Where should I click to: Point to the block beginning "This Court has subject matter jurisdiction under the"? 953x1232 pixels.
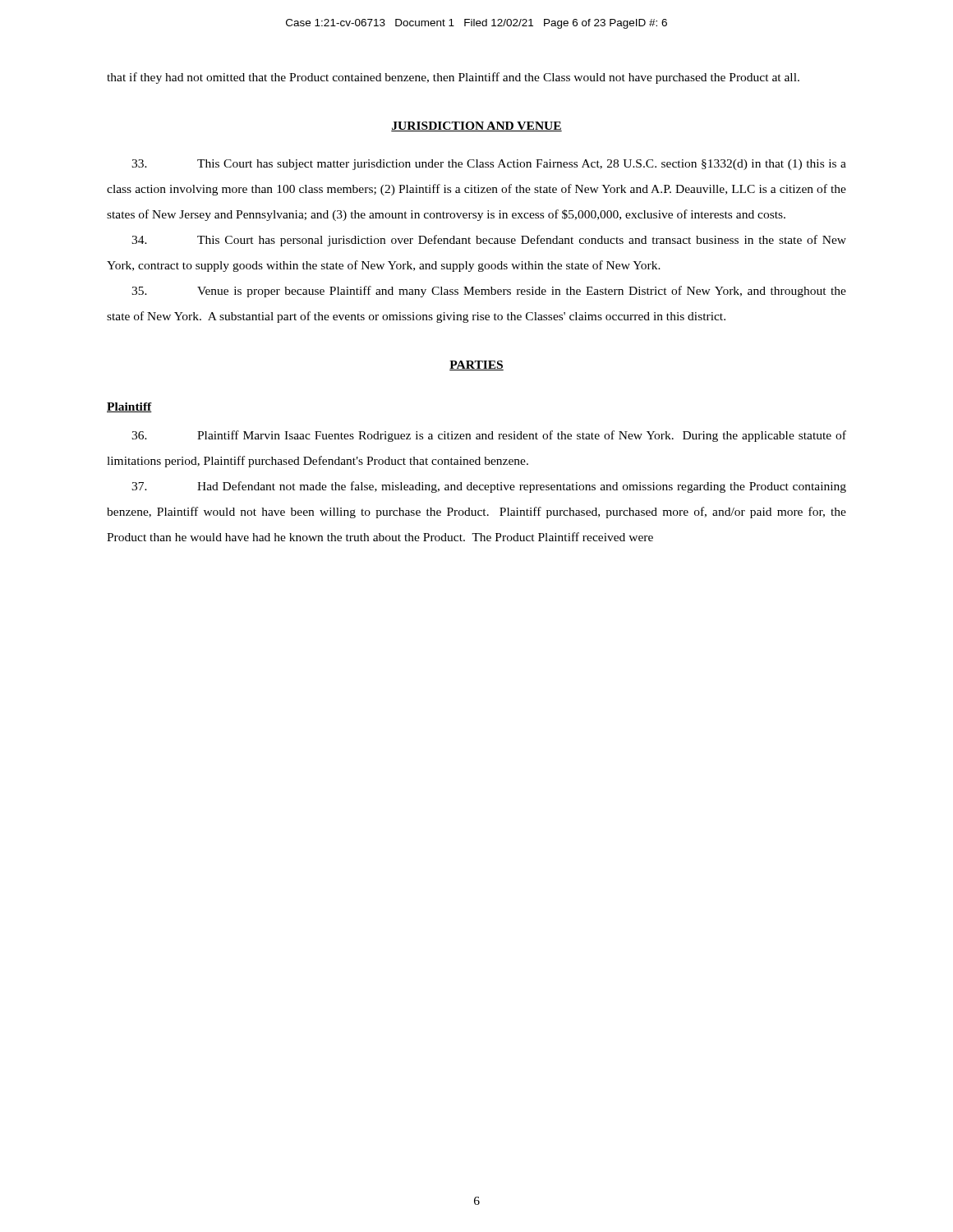point(476,185)
